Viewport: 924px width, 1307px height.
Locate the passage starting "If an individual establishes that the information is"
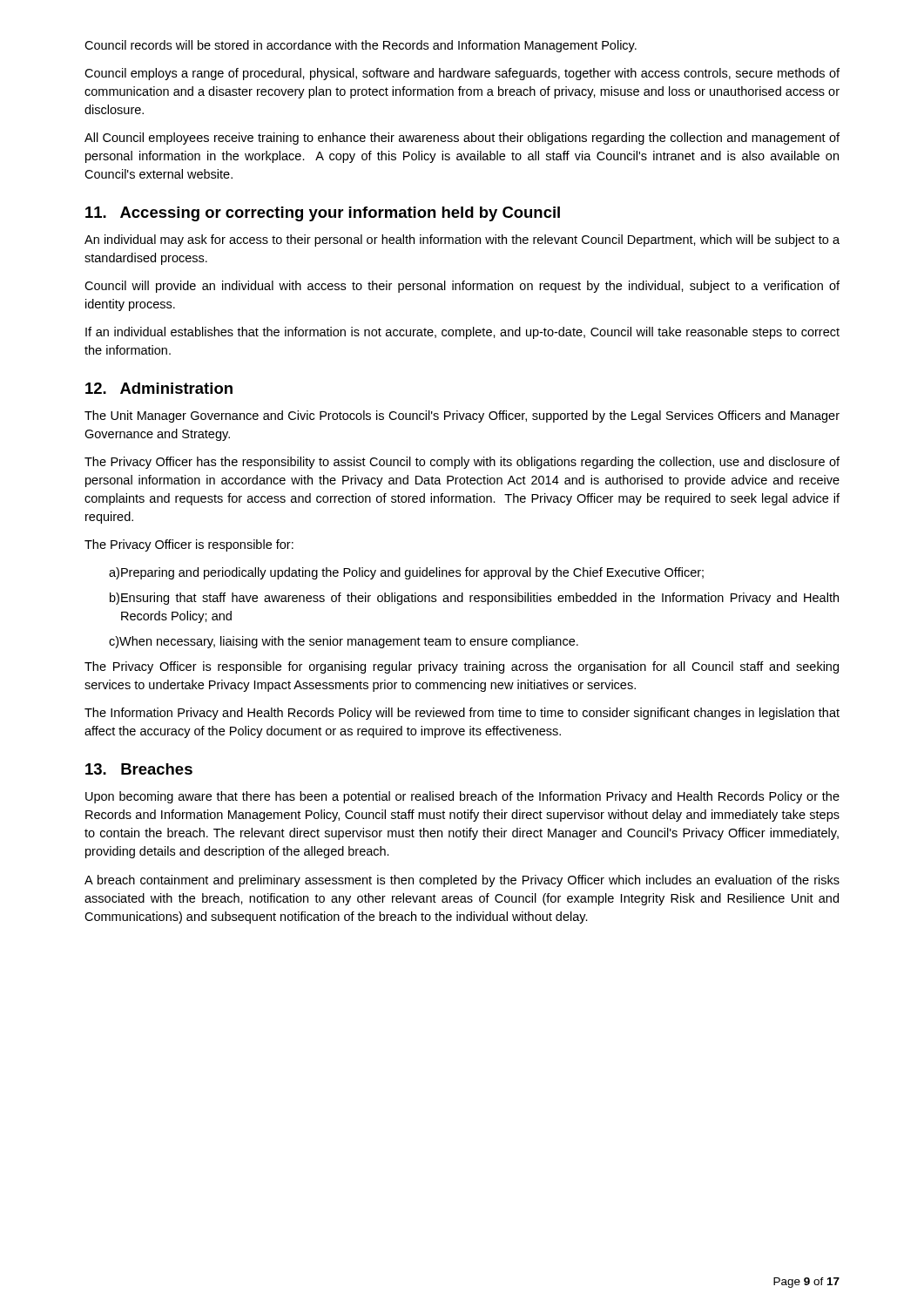coord(462,341)
